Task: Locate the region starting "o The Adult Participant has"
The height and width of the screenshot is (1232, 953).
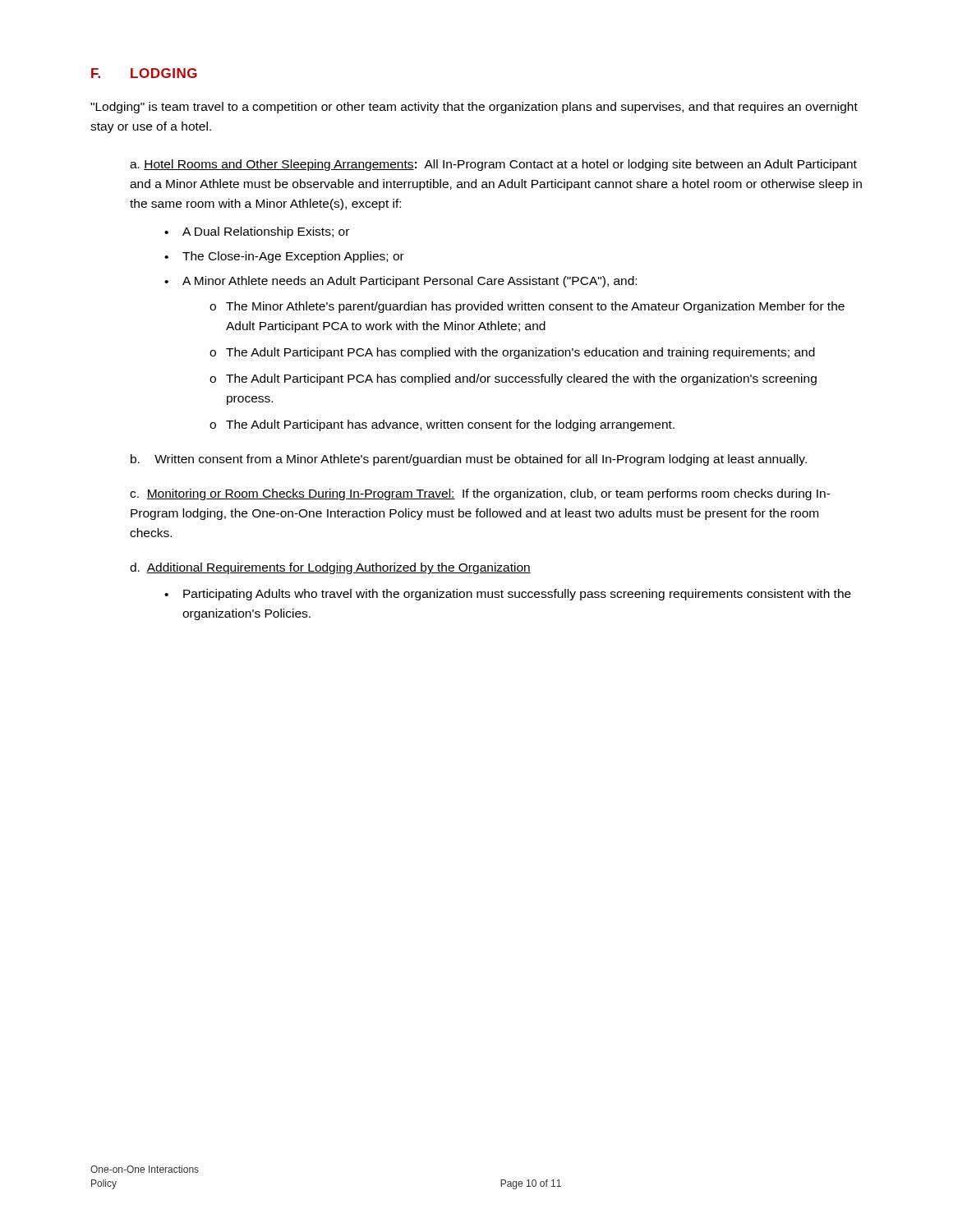Action: click(442, 425)
